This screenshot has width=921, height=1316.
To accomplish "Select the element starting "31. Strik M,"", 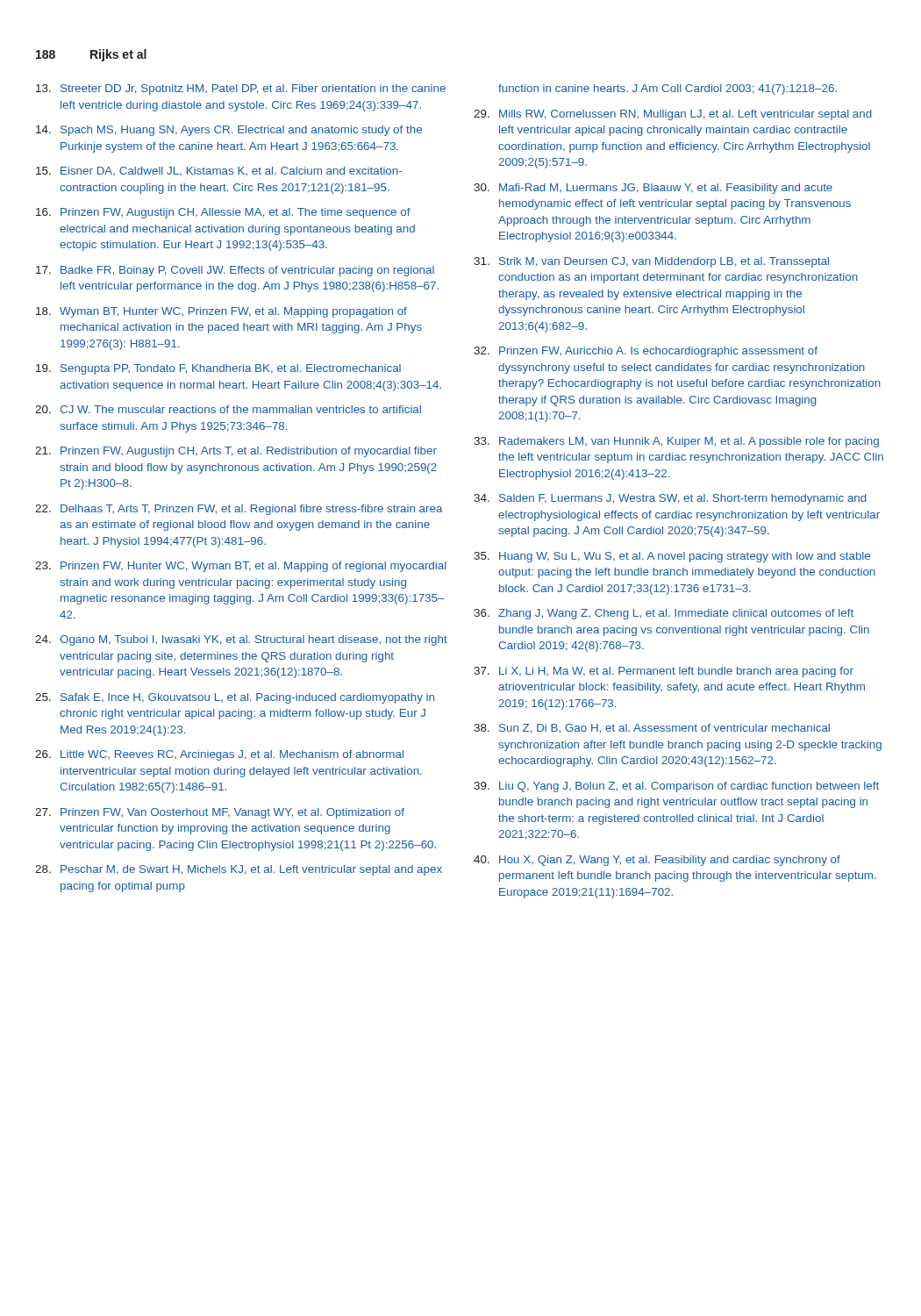I will pyautogui.click(x=680, y=294).
